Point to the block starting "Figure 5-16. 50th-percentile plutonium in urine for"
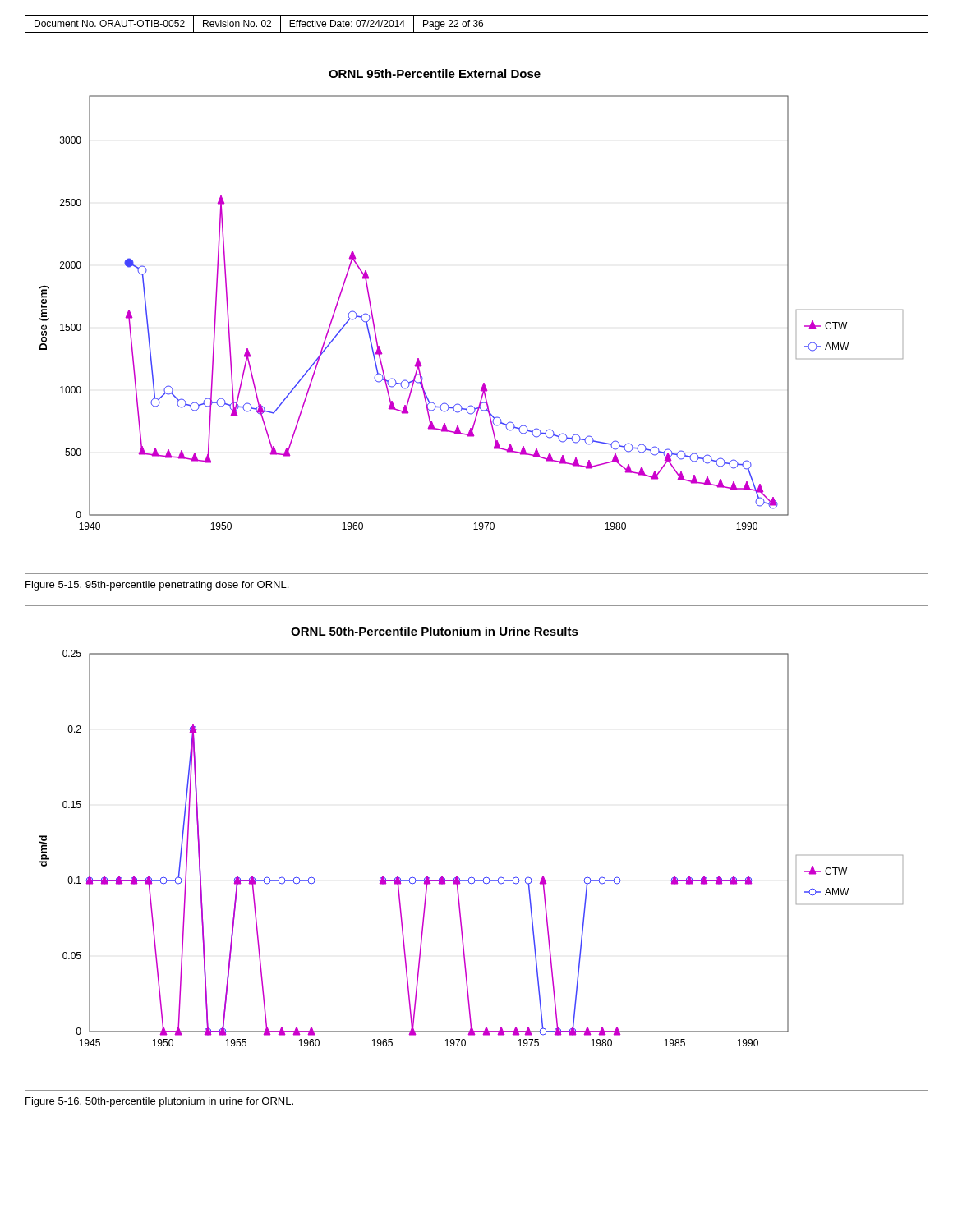Screen dimensions: 1232x953 [x=159, y=1101]
